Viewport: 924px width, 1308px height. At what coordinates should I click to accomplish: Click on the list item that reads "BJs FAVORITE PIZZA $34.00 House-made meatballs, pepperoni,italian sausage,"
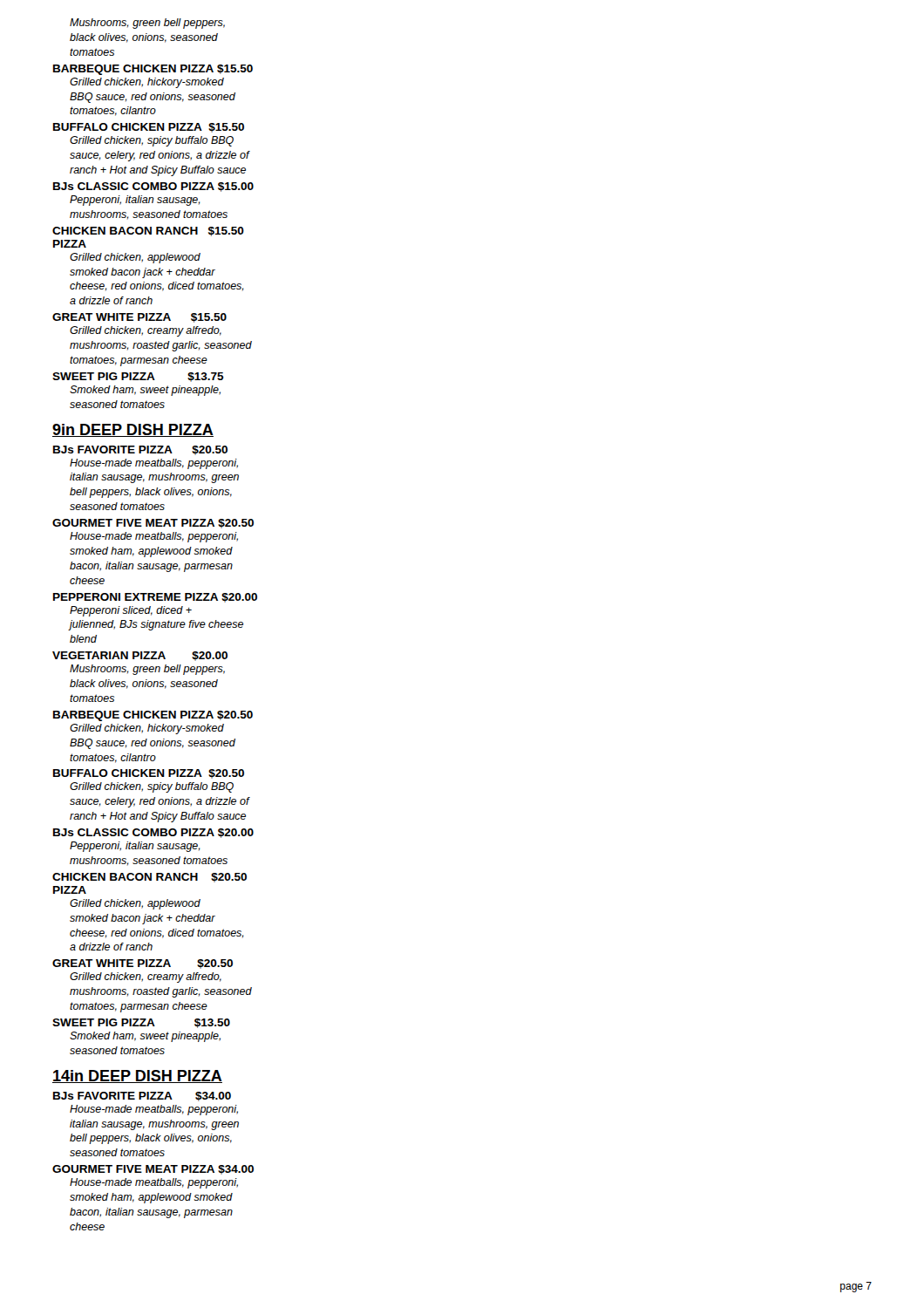pos(142,1097)
